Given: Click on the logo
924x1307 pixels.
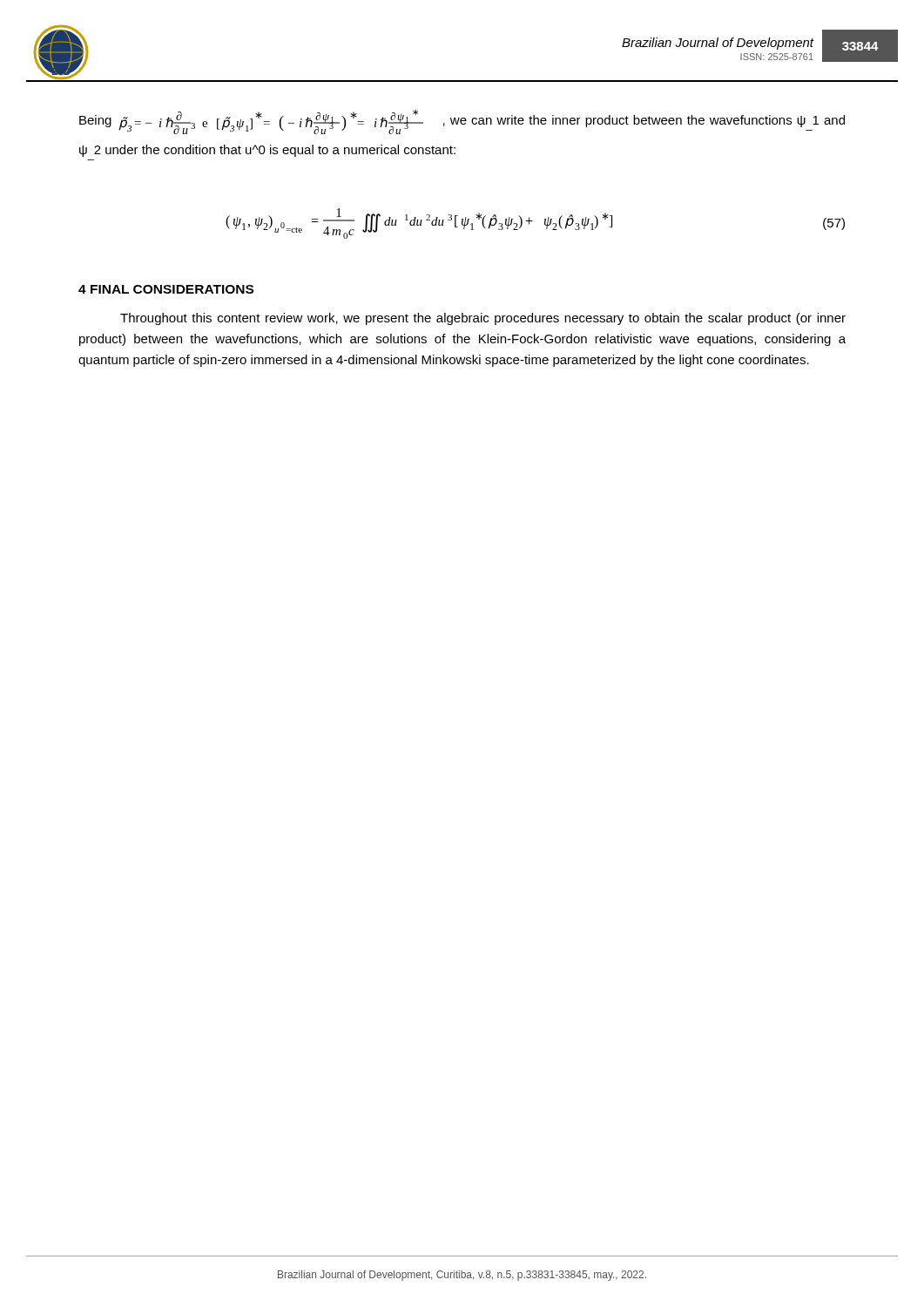Looking at the screenshot, I should (x=61, y=55).
